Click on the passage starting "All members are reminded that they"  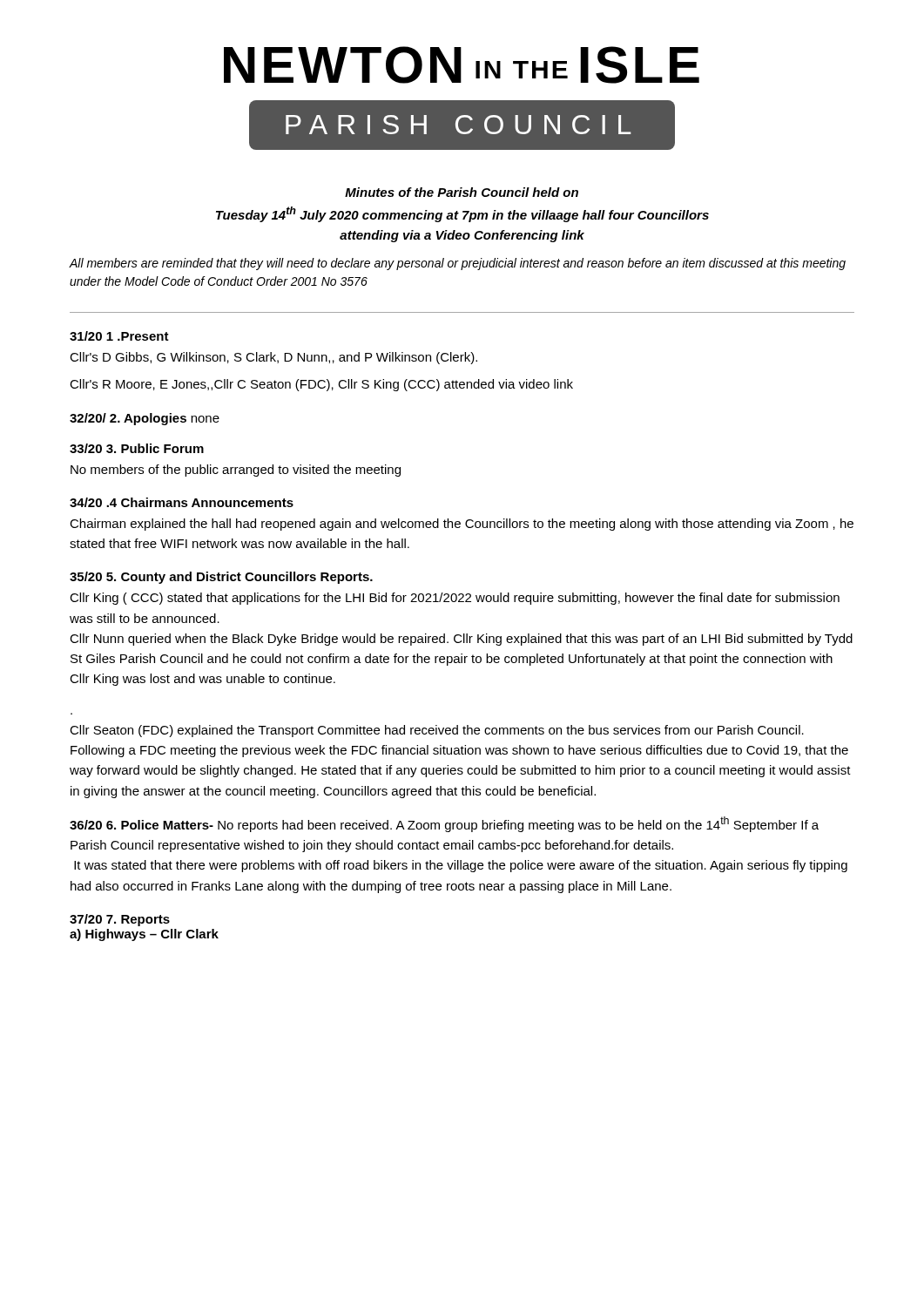point(458,272)
